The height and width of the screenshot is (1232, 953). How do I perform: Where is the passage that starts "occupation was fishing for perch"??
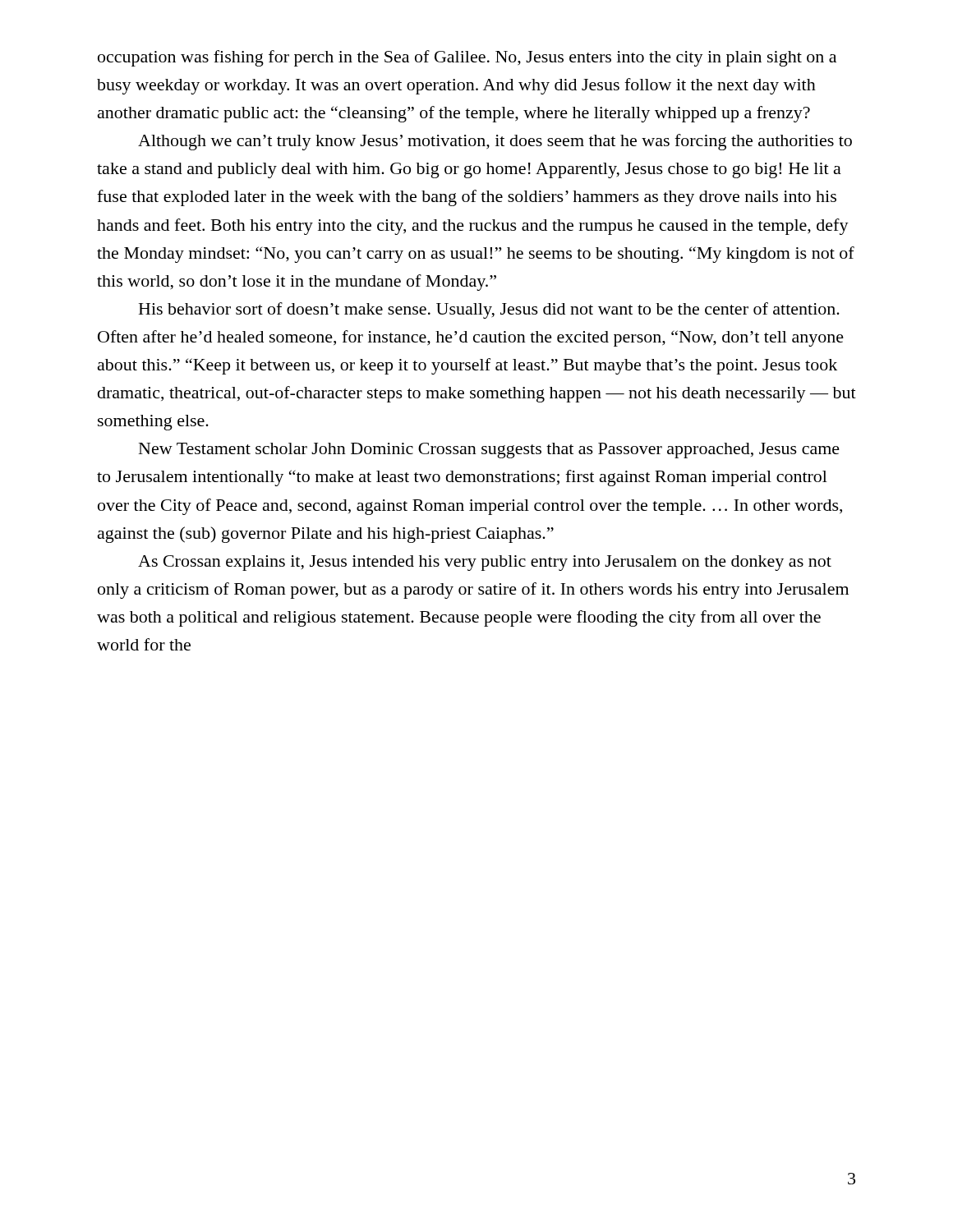click(476, 351)
